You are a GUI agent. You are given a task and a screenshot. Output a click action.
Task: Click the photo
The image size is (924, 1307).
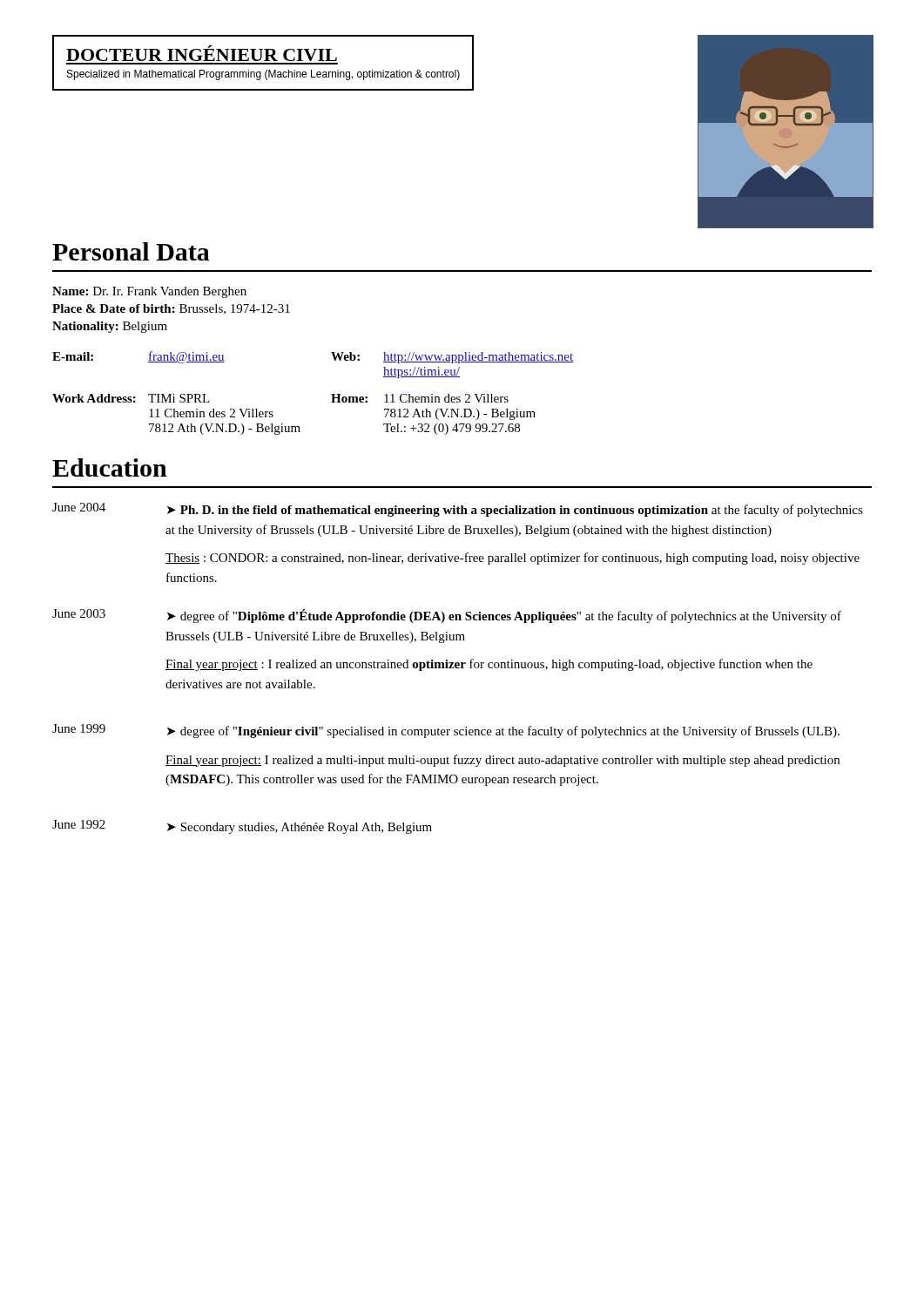point(785,132)
